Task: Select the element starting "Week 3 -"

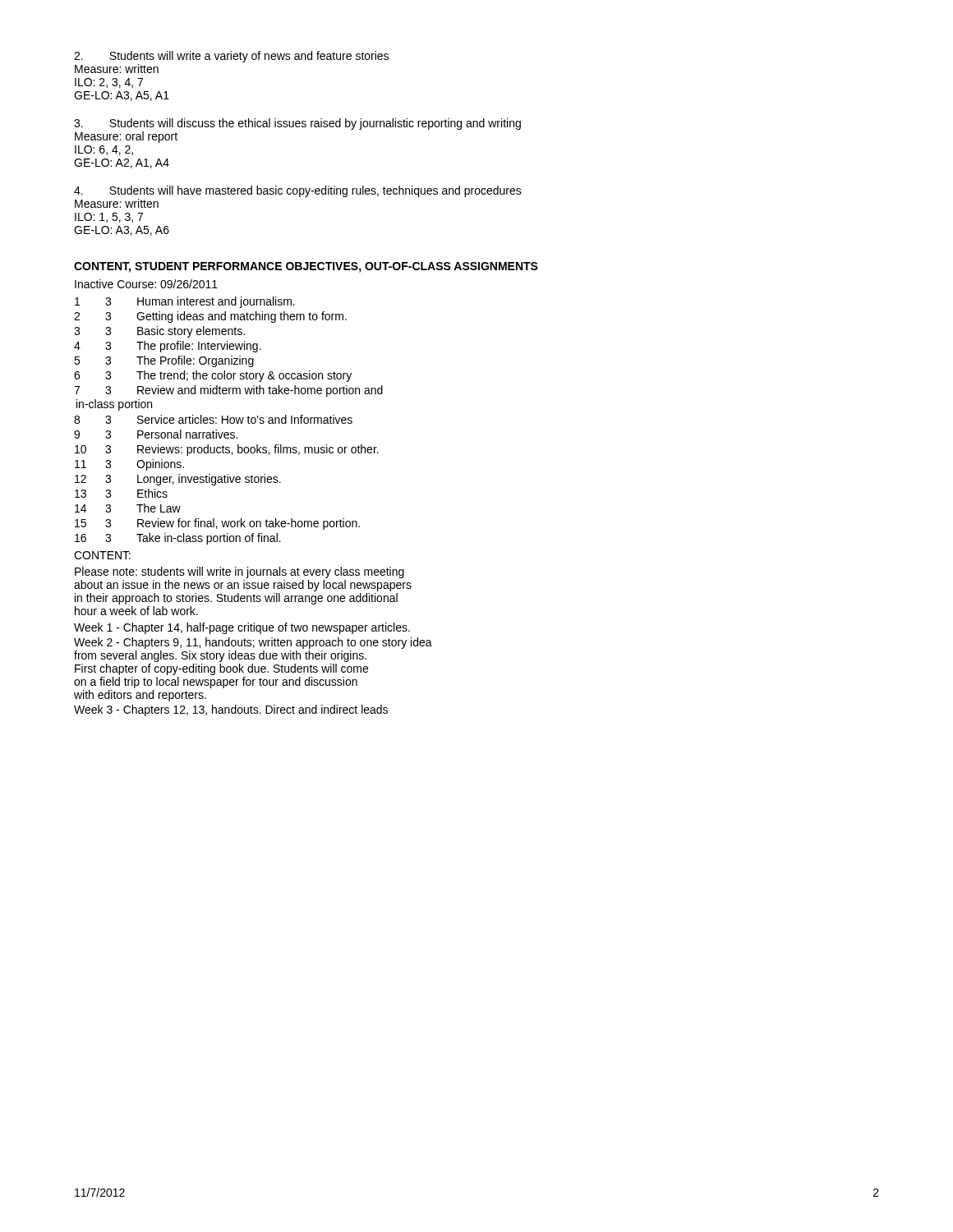Action: pos(231,710)
